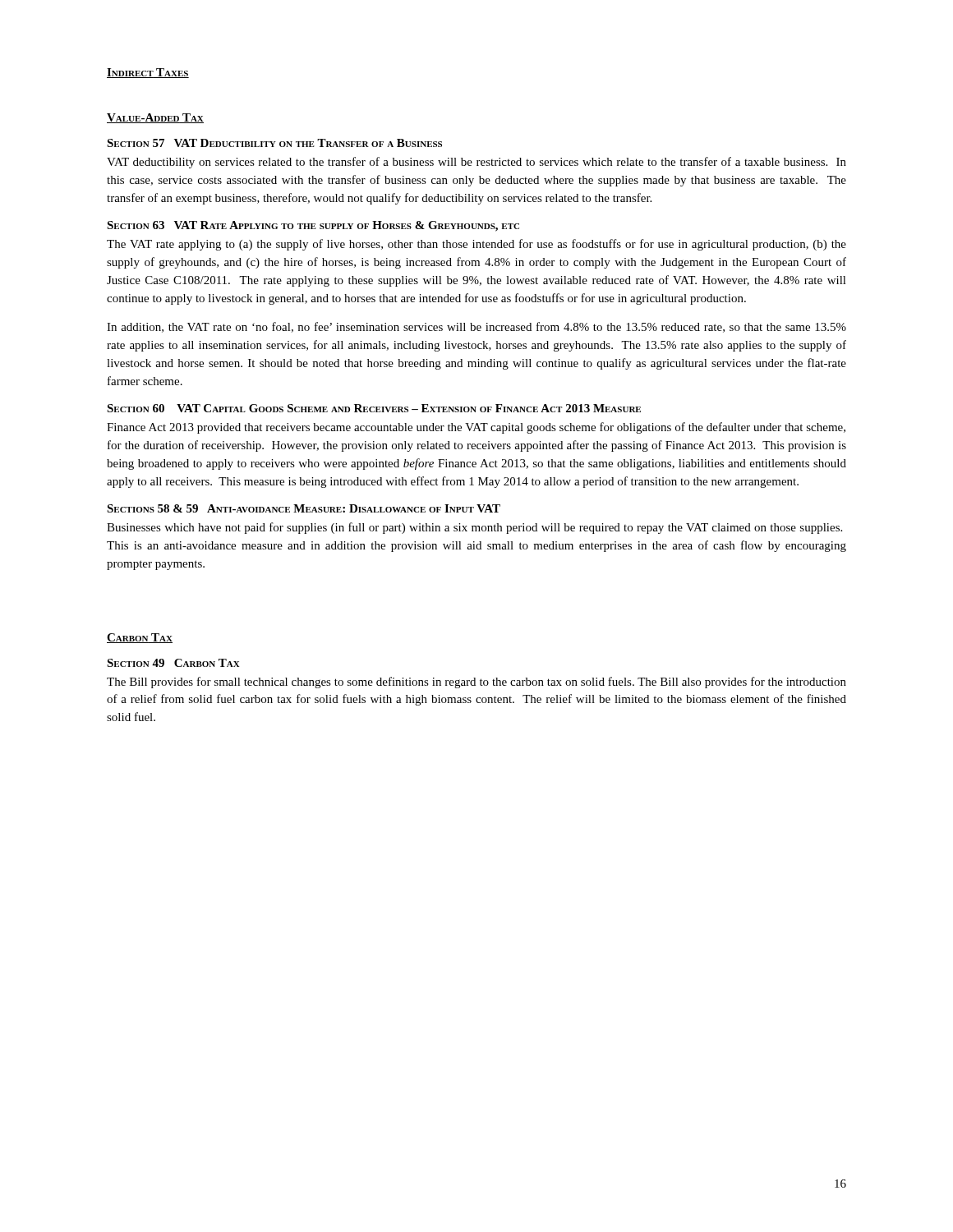The height and width of the screenshot is (1232, 953).
Task: Click where it says "Carbon Tax"
Action: click(x=140, y=637)
